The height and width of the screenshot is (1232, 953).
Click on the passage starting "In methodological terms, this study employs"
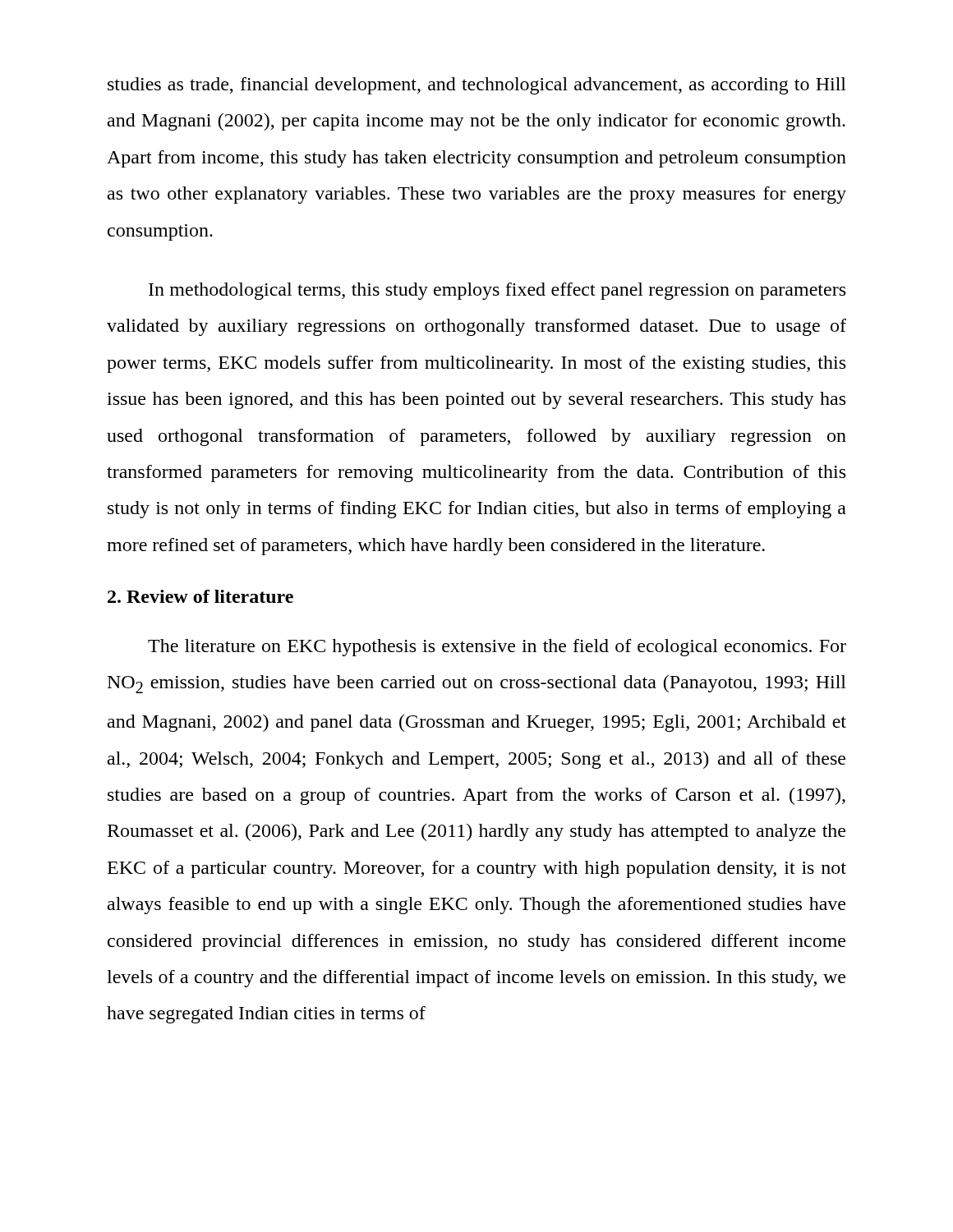[x=497, y=291]
